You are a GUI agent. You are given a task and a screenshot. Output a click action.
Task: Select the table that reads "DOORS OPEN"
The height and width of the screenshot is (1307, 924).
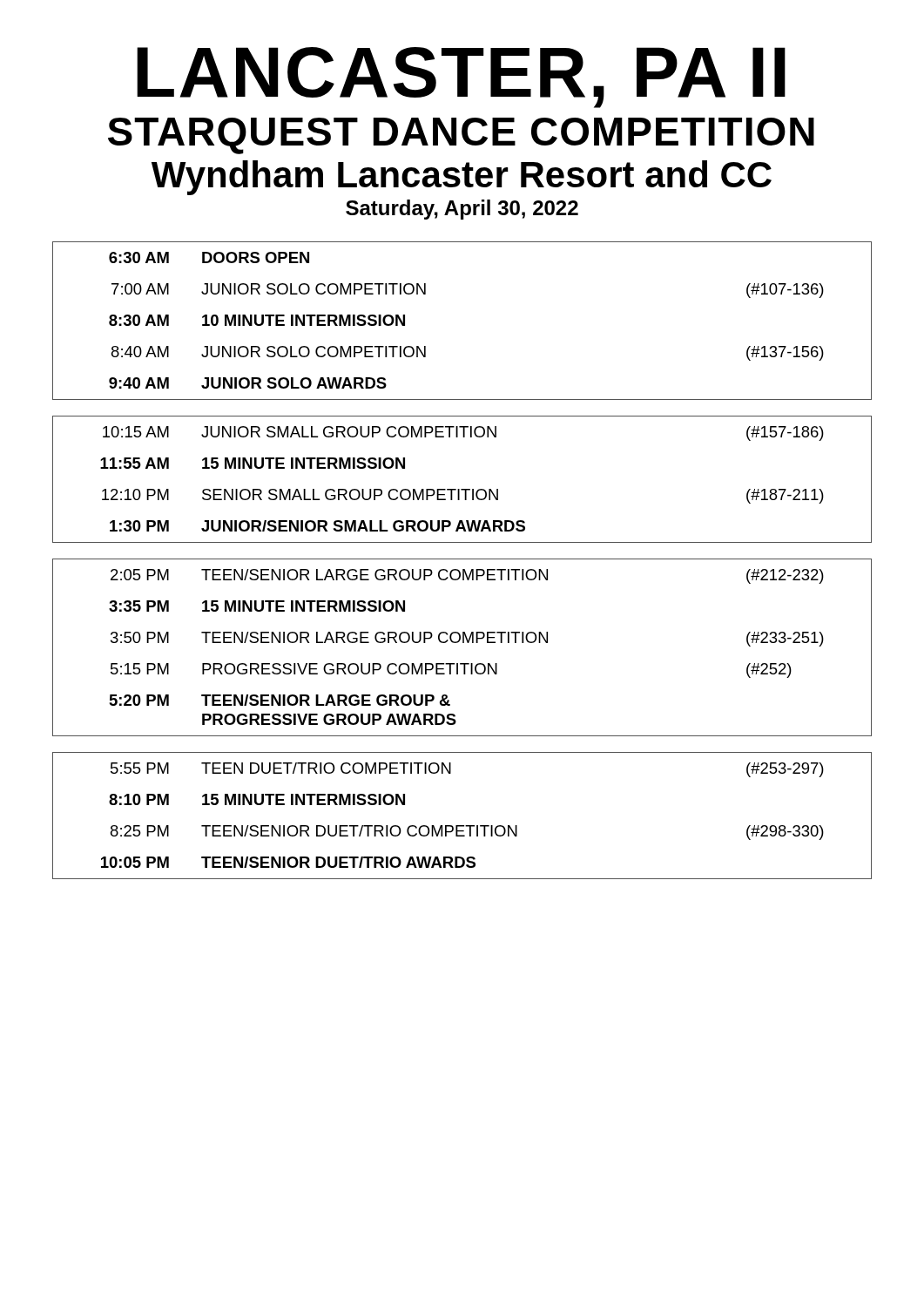point(462,321)
